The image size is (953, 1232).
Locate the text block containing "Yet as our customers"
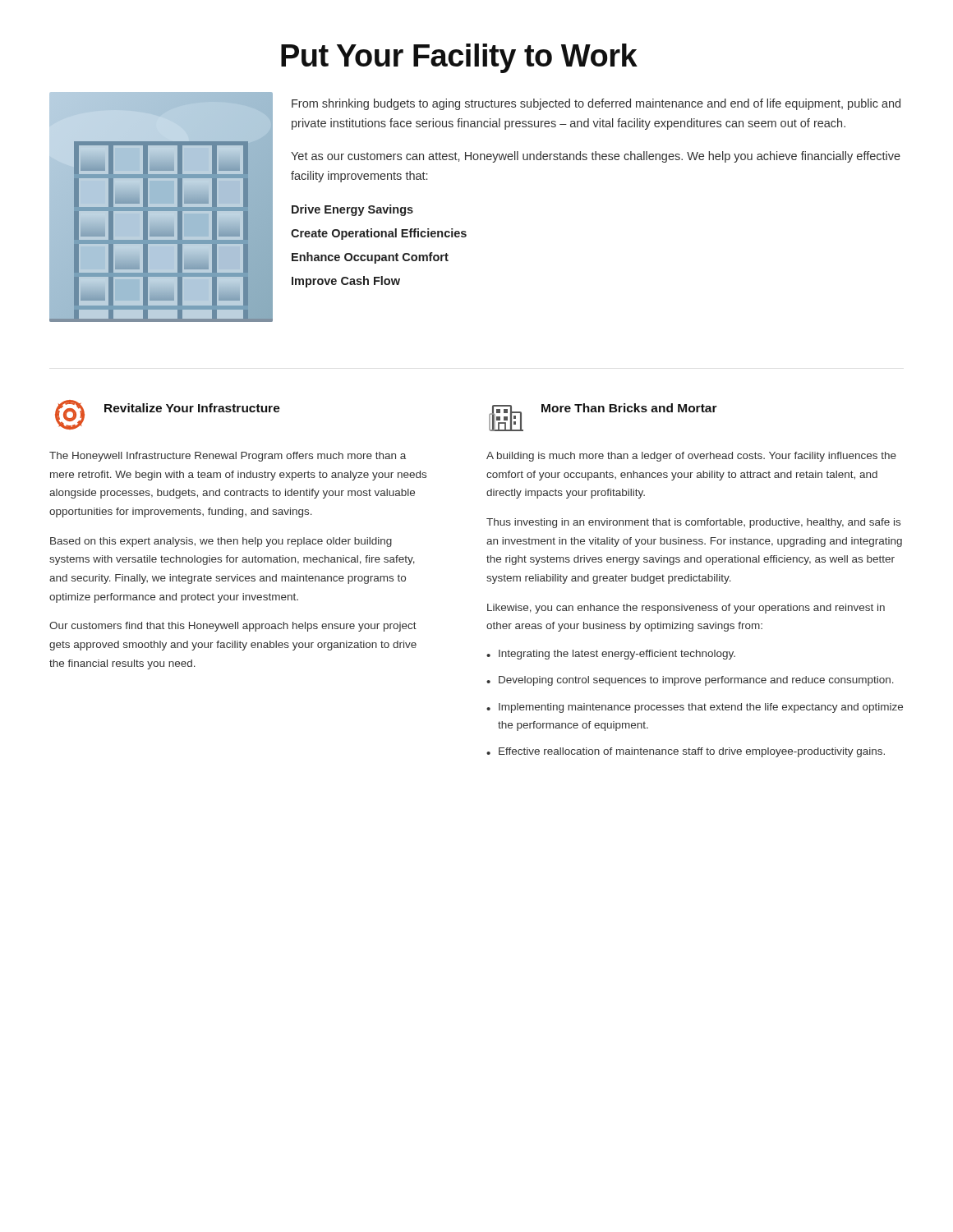tap(596, 166)
